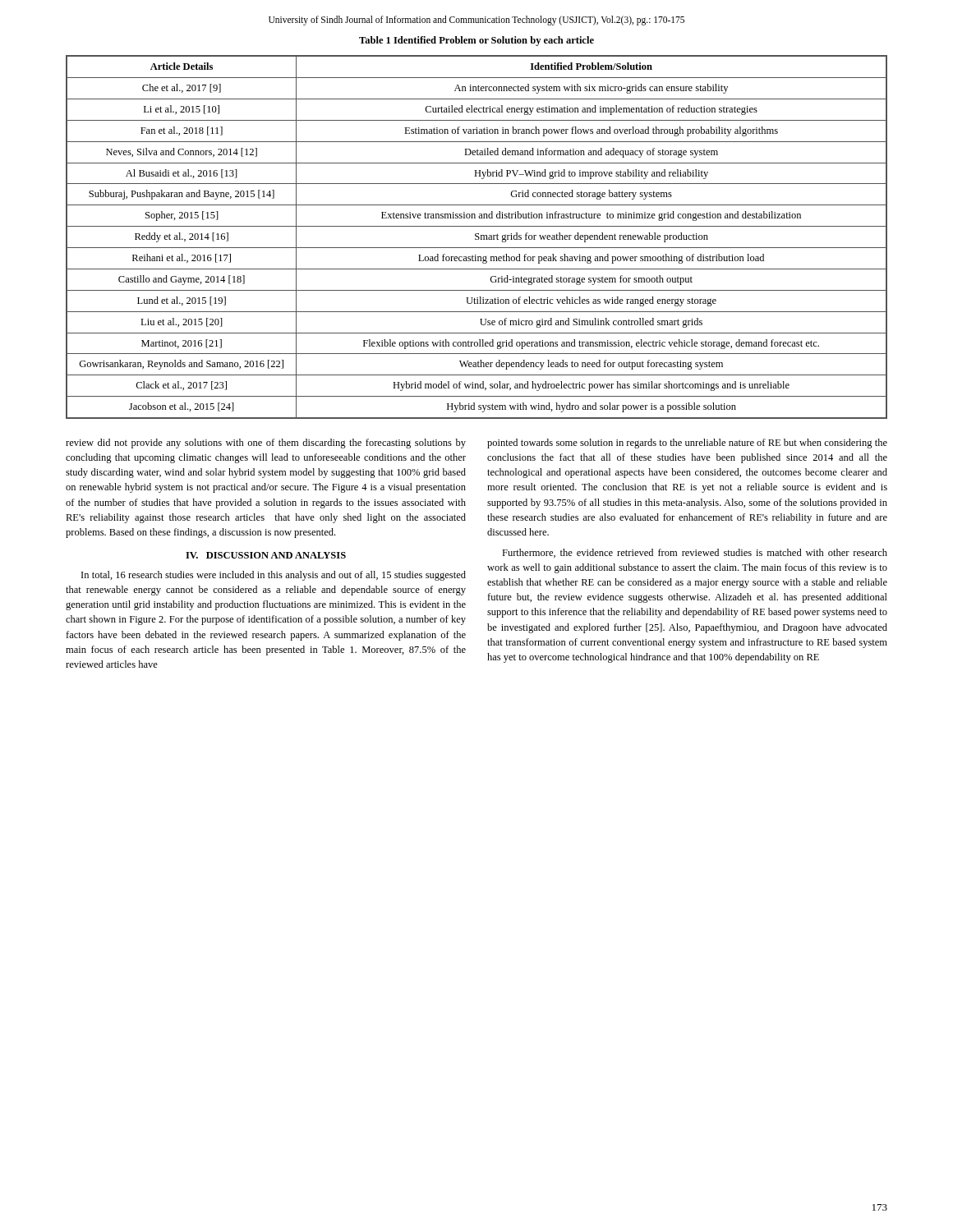Point to the block beginning "pointed towards some solution in regards to the"
Screen dimensions: 1232x953
687,550
